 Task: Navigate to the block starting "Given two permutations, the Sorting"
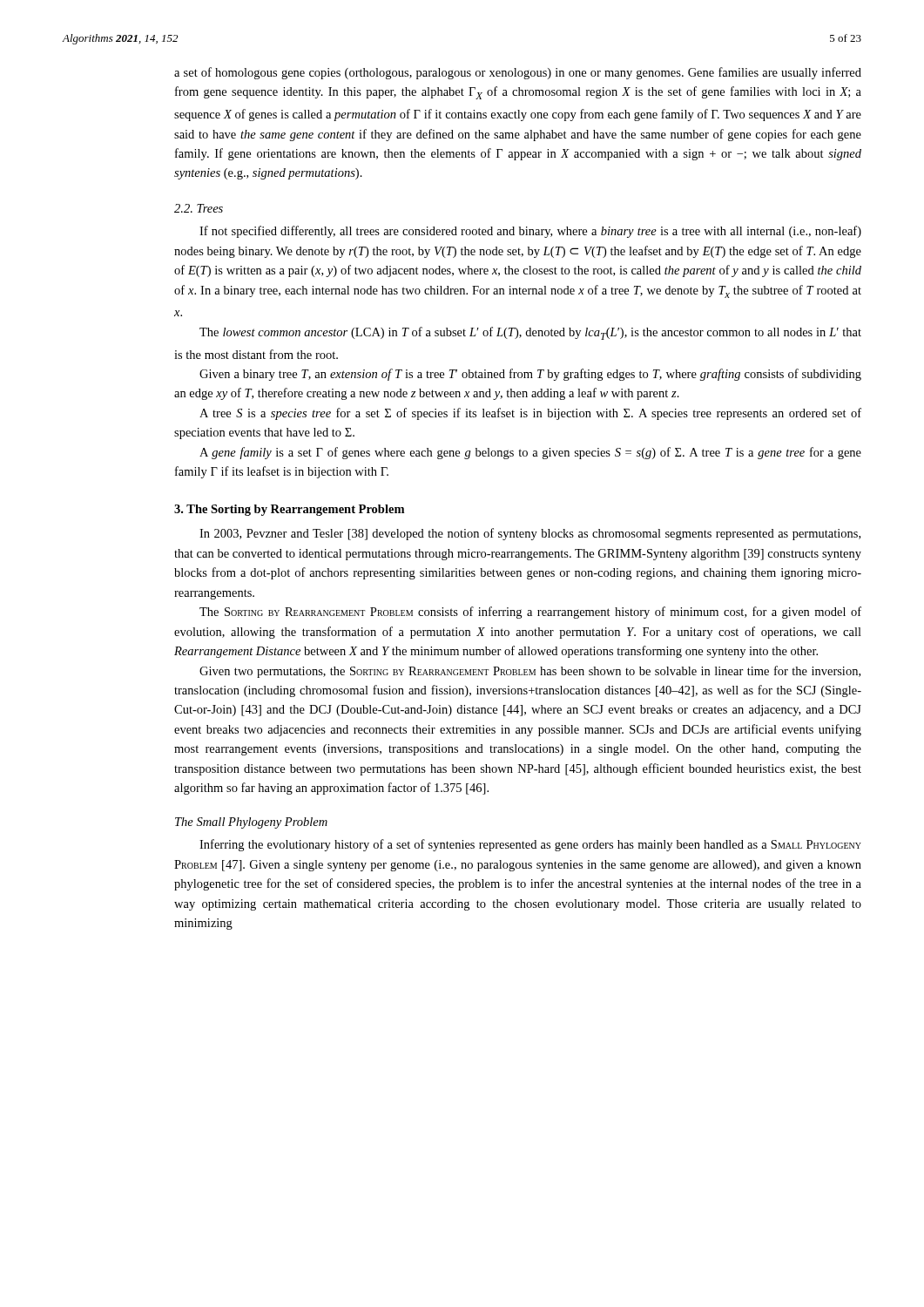518,730
